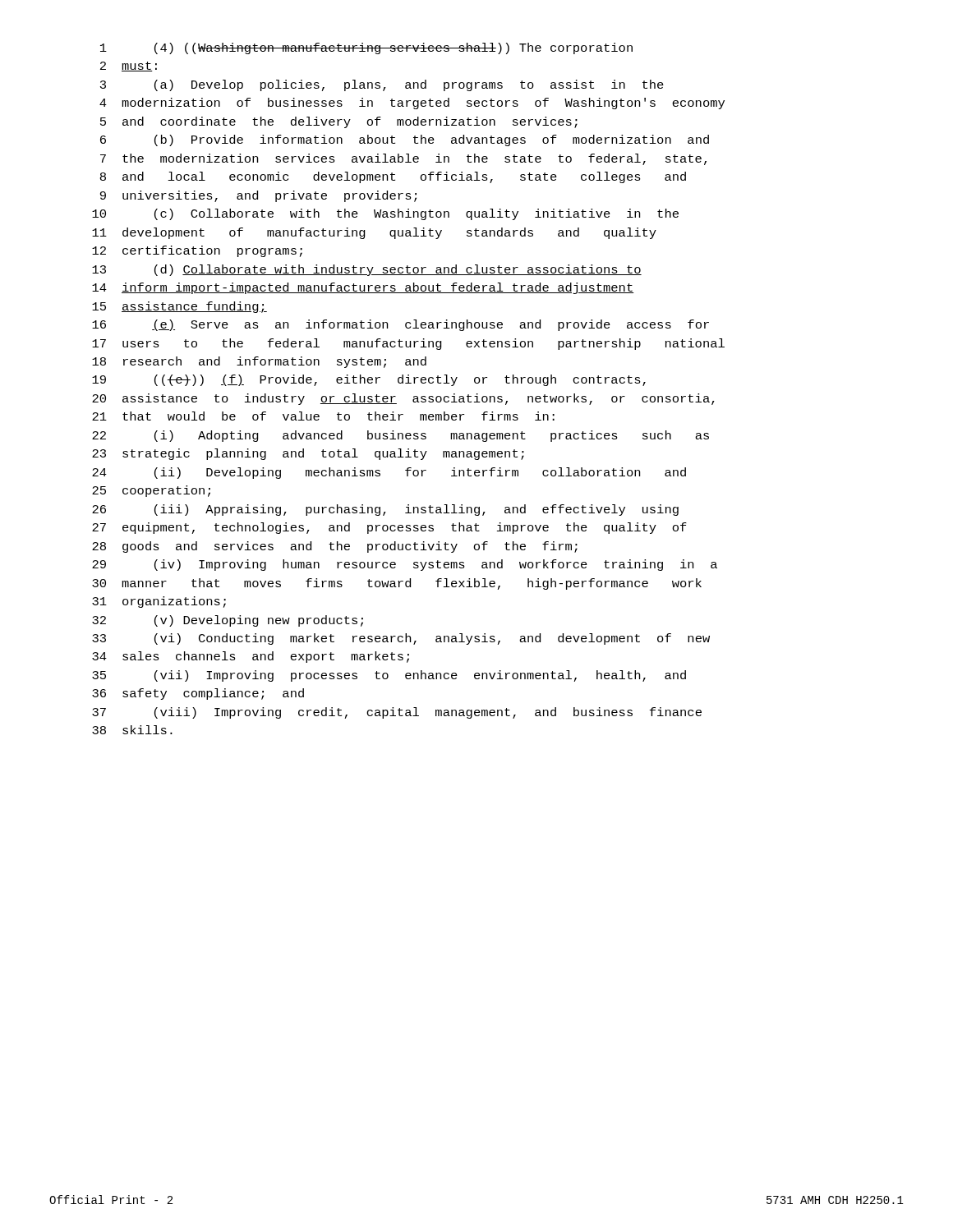Find the text starting "30 manner that moves firms toward flexible,"
953x1232 pixels.
click(383, 584)
